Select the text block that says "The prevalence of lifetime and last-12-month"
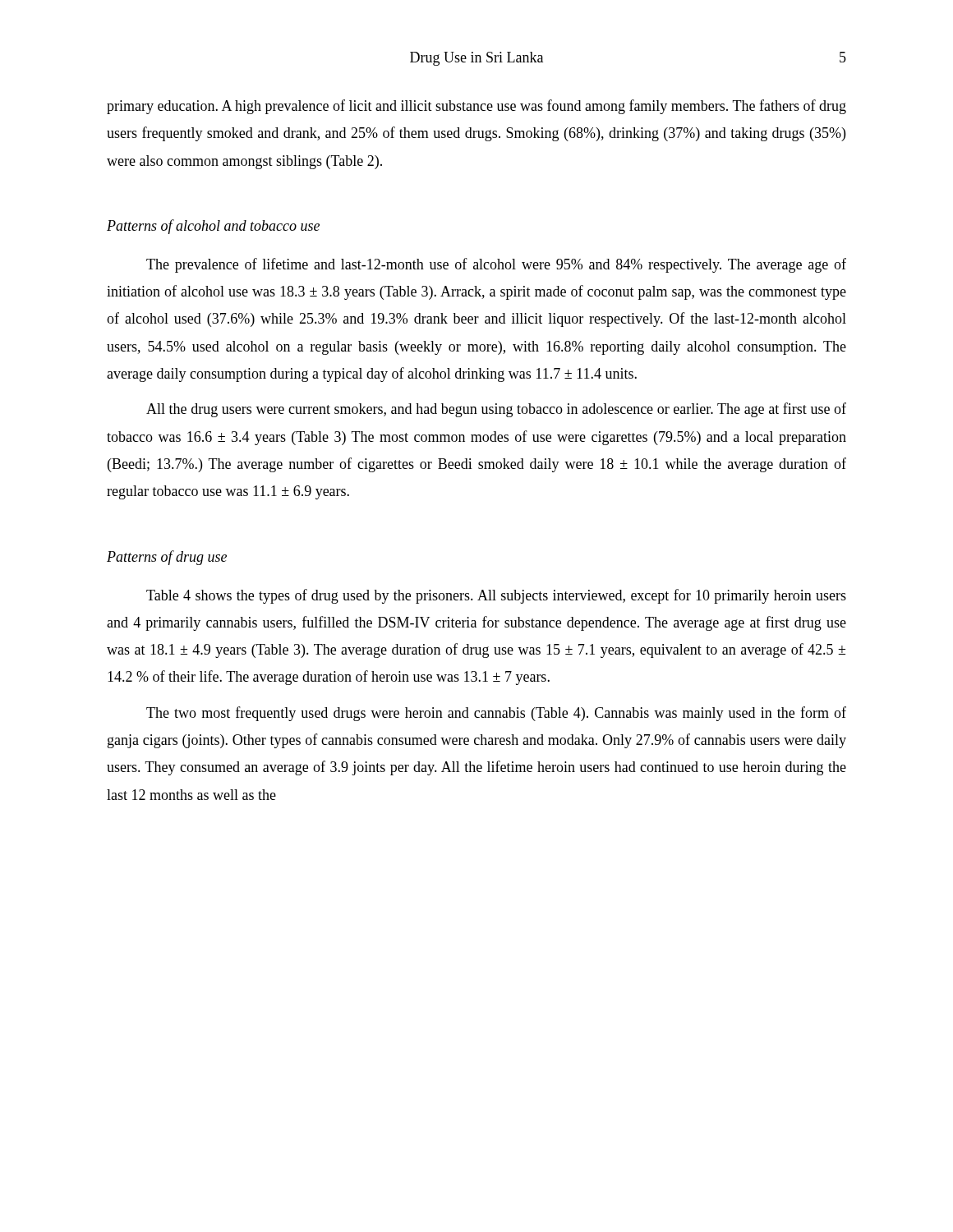Viewport: 953px width, 1232px height. coord(476,320)
